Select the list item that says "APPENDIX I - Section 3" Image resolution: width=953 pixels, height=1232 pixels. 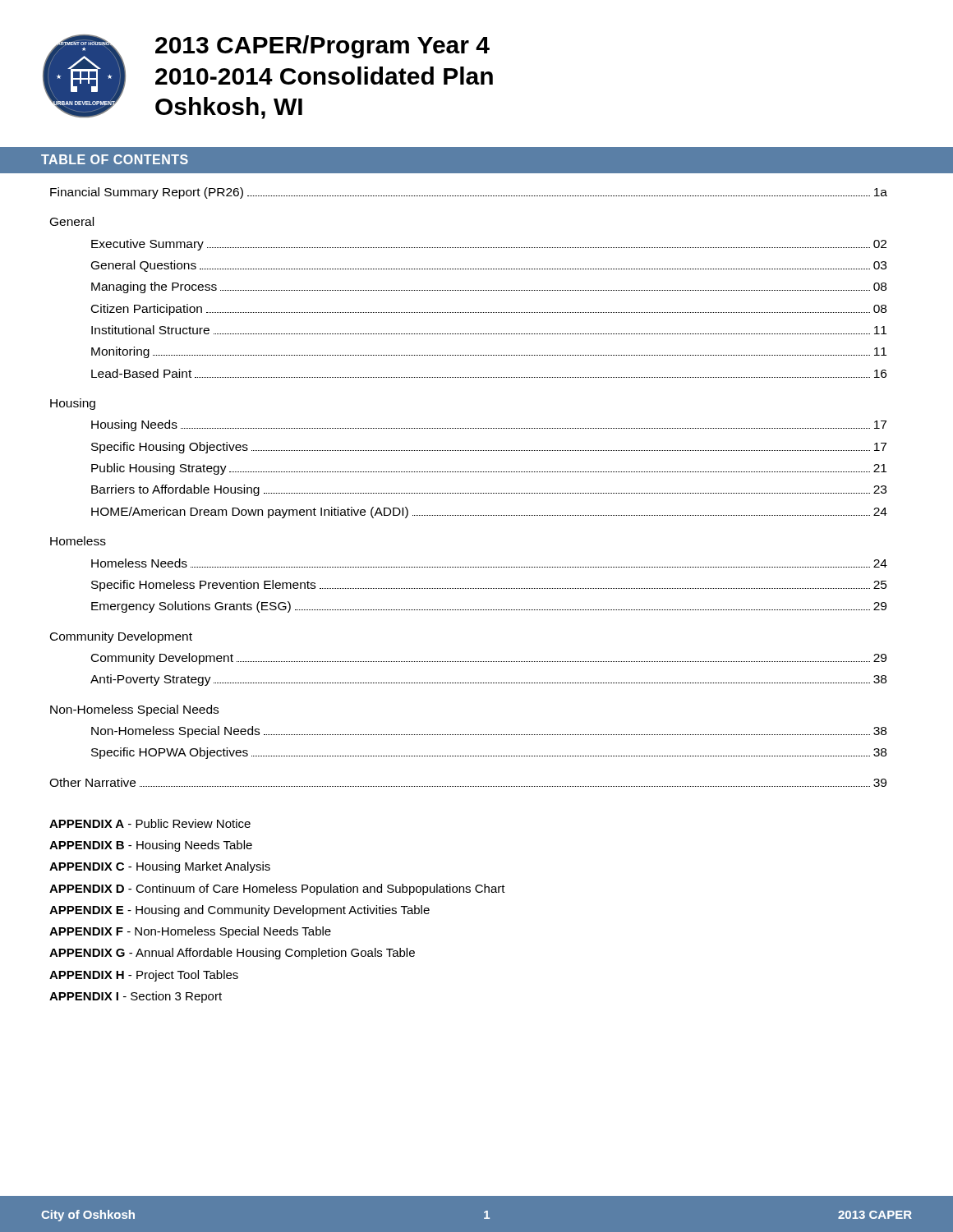[x=136, y=996]
